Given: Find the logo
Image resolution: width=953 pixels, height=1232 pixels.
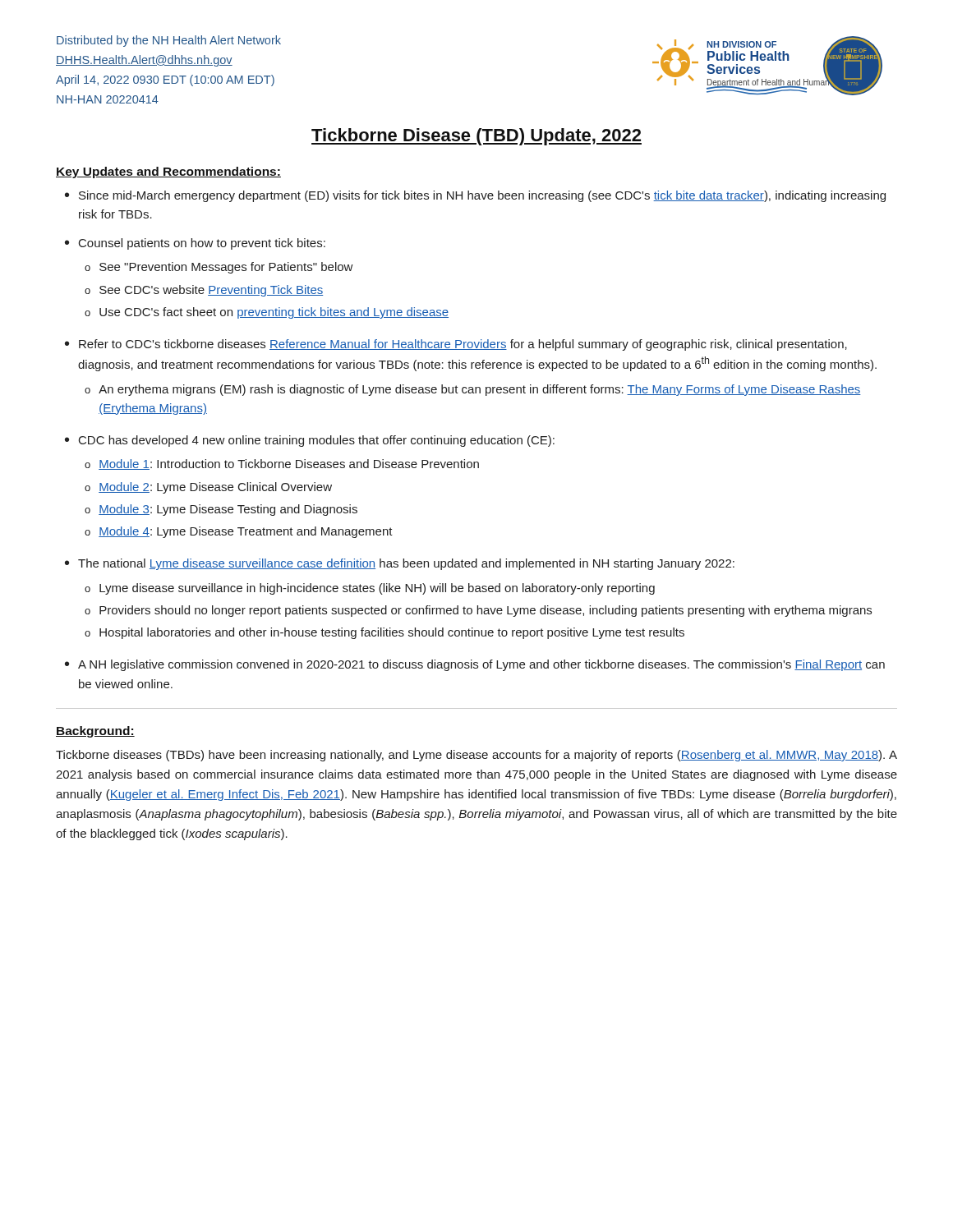Looking at the screenshot, I should tap(770, 64).
